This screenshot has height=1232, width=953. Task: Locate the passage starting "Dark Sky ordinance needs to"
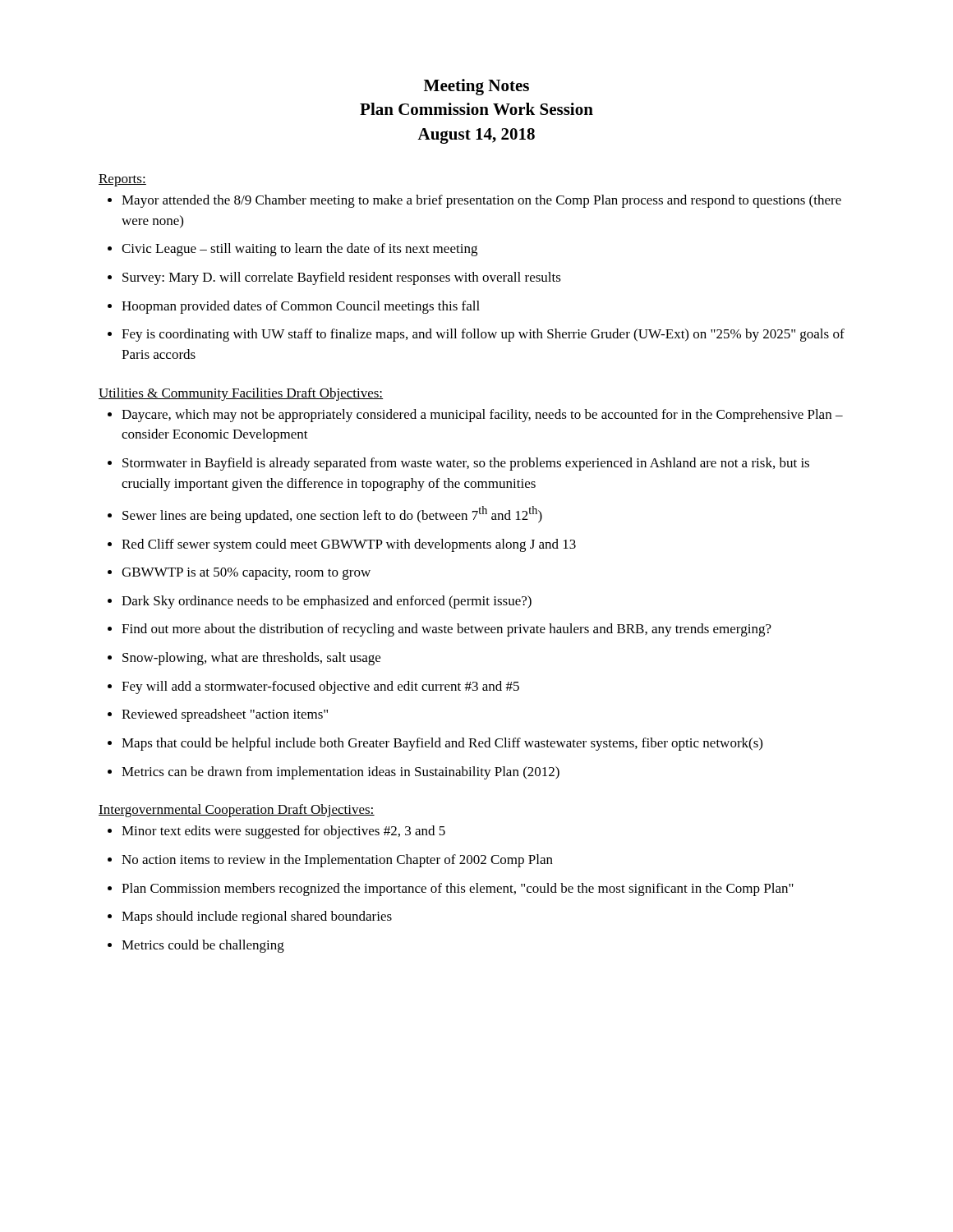coord(476,601)
